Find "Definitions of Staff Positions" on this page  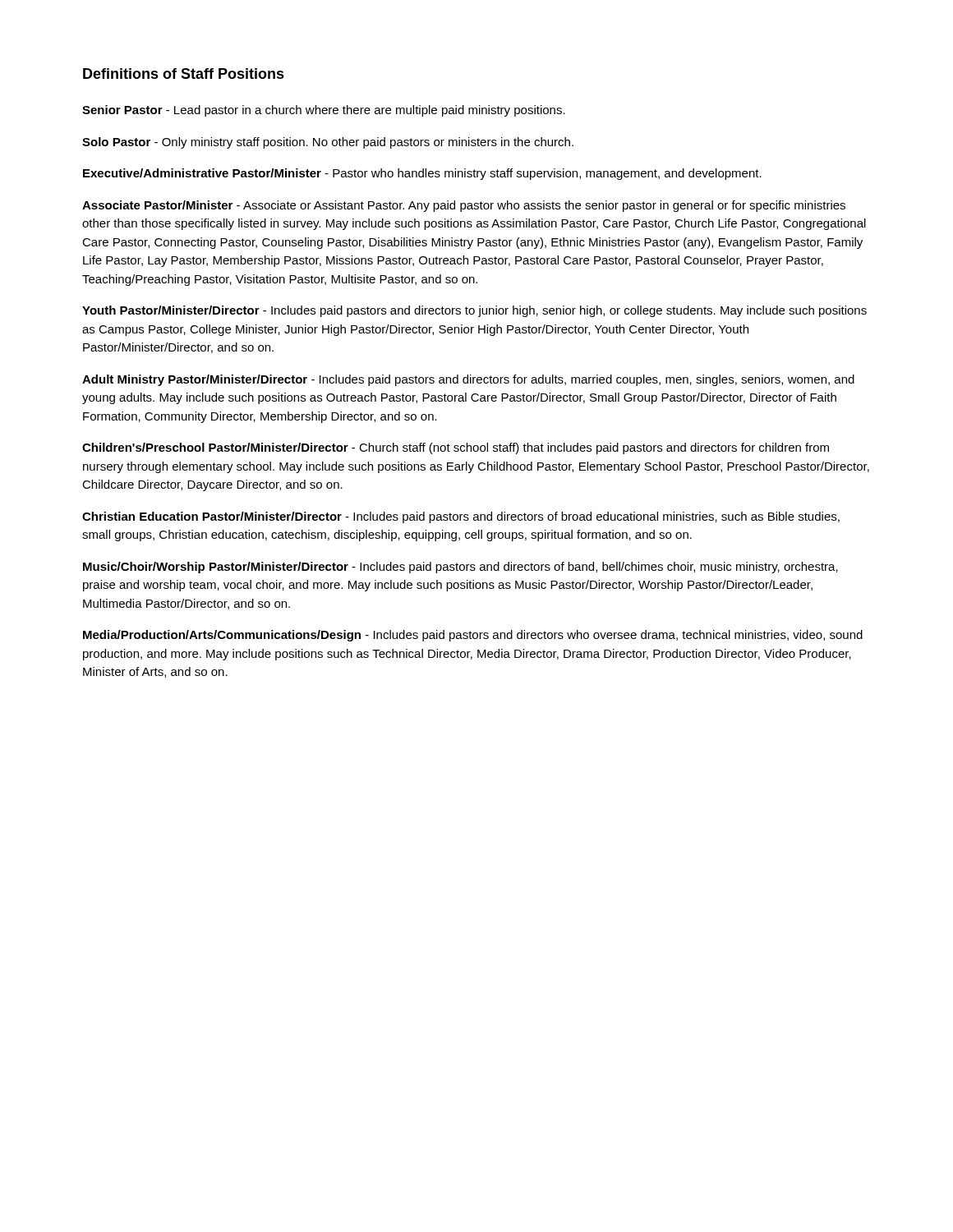tap(183, 74)
